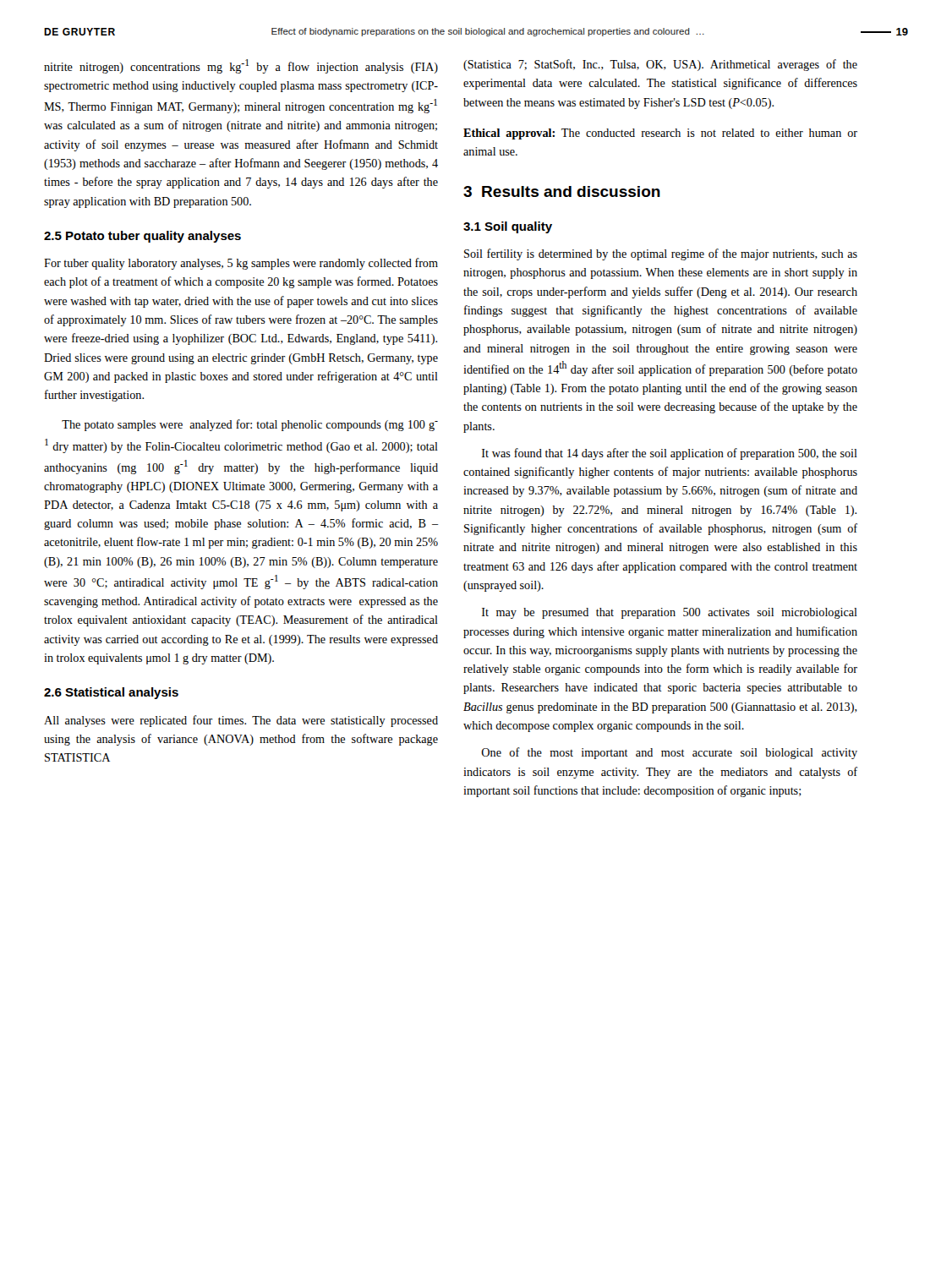Screen dimensions: 1268x952
Task: Locate the text block containing "(Statistica 7; StatSoft, Inc., Tulsa, OK,"
Action: coord(660,83)
